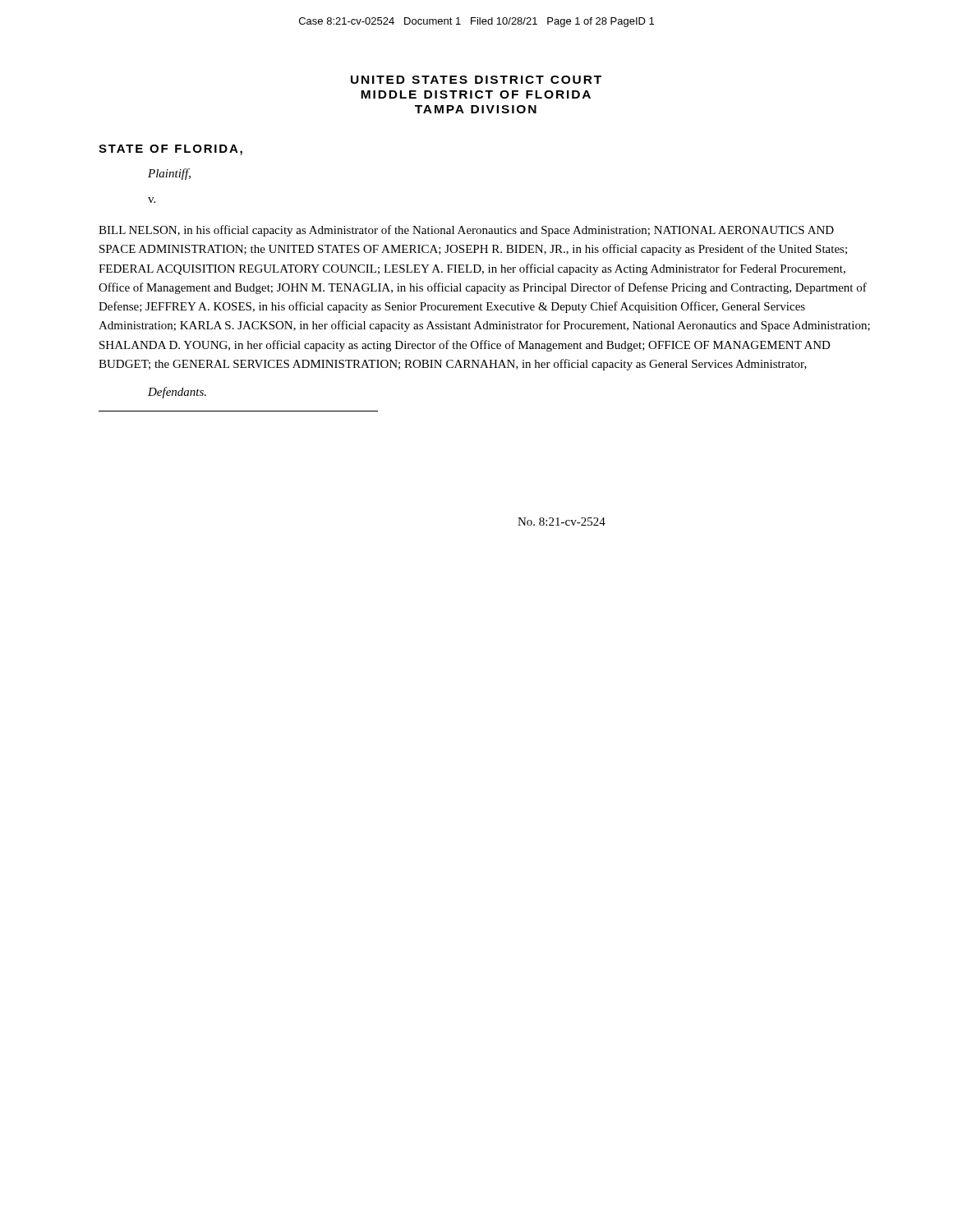Select the text that says "STATE OF FLORIDA,"

coord(171,148)
